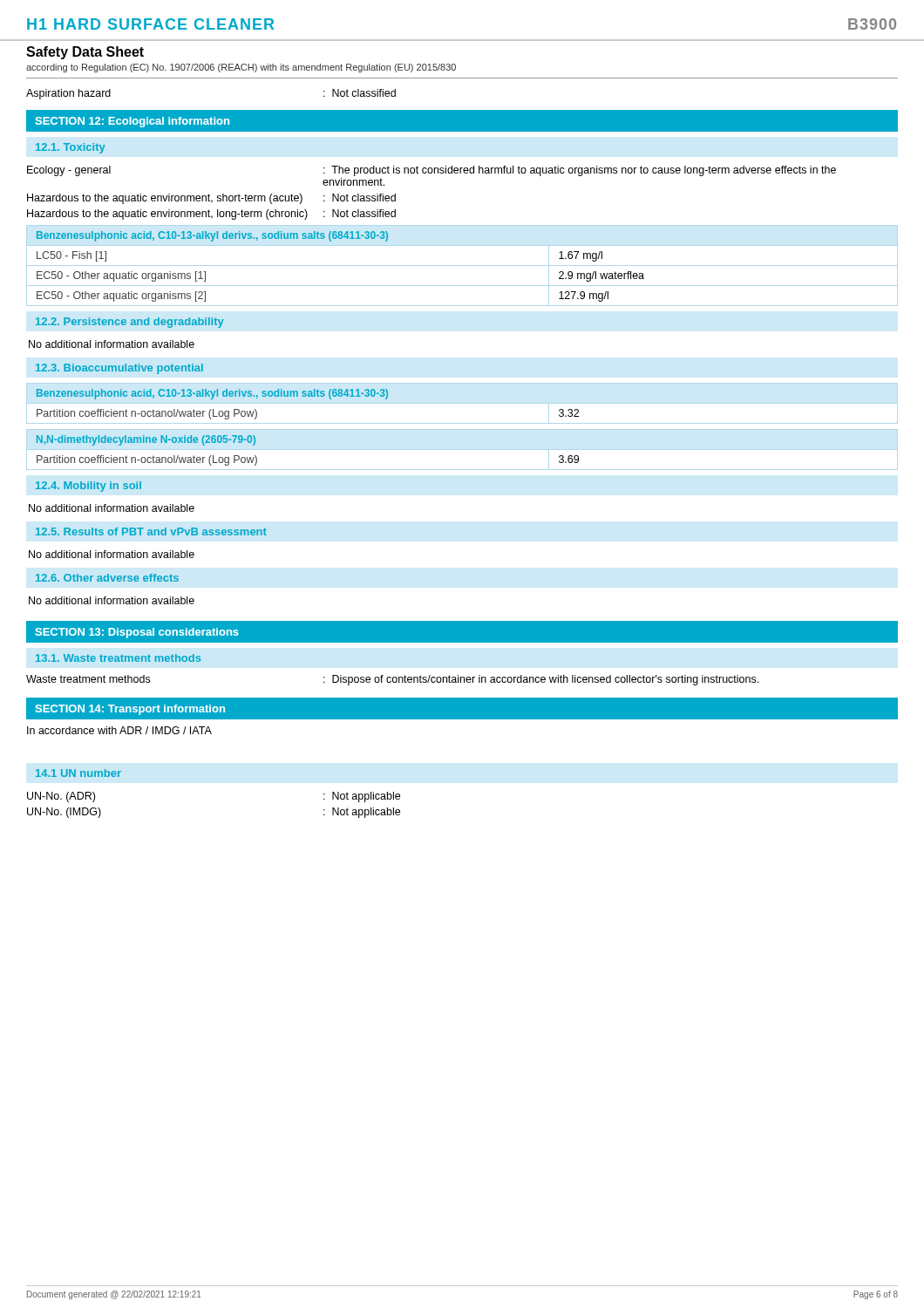Point to the region starting "SECTION 14: Transport information"
Viewport: 924px width, 1308px height.
coord(130,709)
